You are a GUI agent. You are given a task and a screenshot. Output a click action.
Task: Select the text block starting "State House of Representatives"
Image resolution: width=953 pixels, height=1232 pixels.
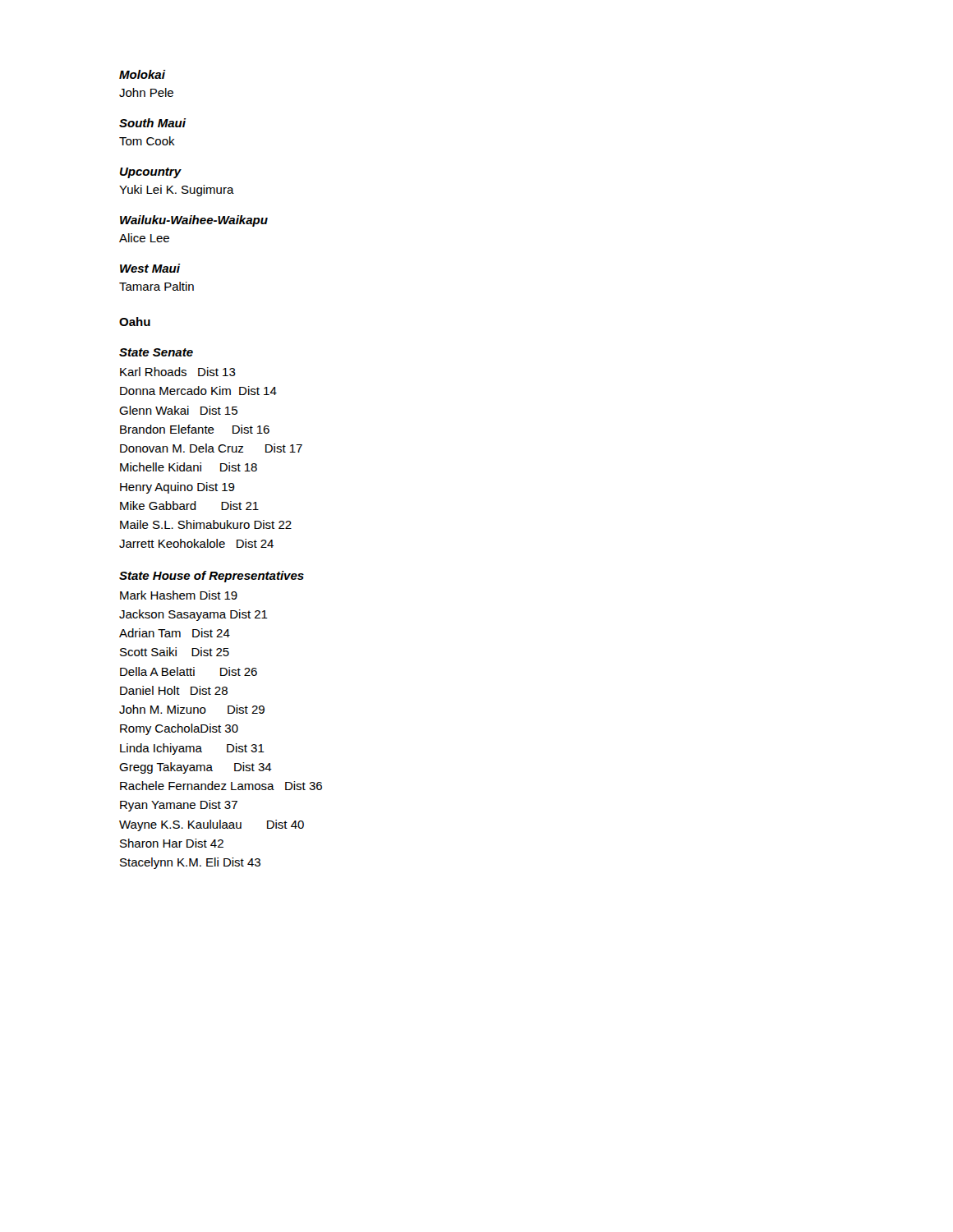pos(212,575)
